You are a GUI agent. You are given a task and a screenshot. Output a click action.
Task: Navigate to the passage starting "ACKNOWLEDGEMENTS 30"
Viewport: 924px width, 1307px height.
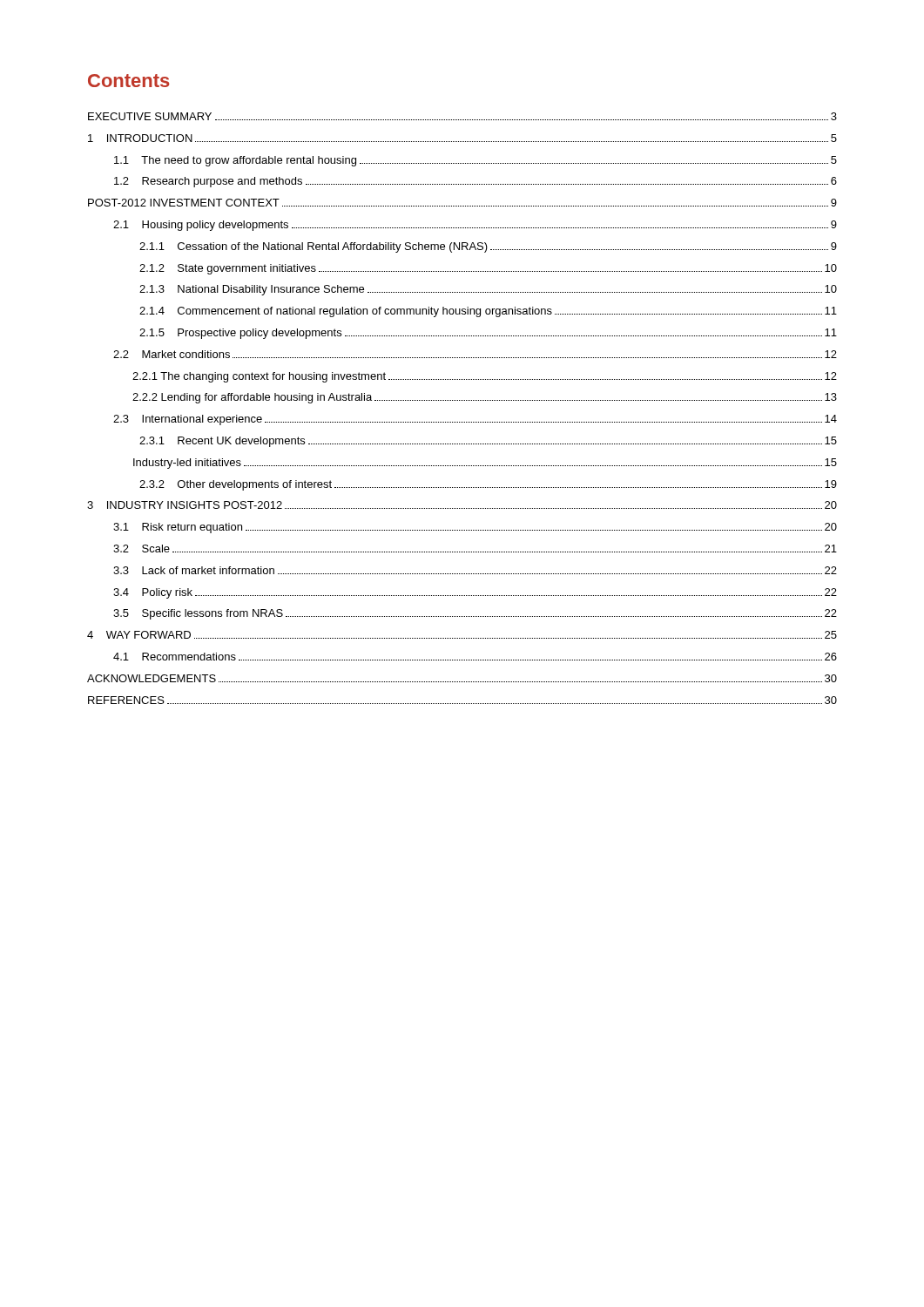pos(462,679)
